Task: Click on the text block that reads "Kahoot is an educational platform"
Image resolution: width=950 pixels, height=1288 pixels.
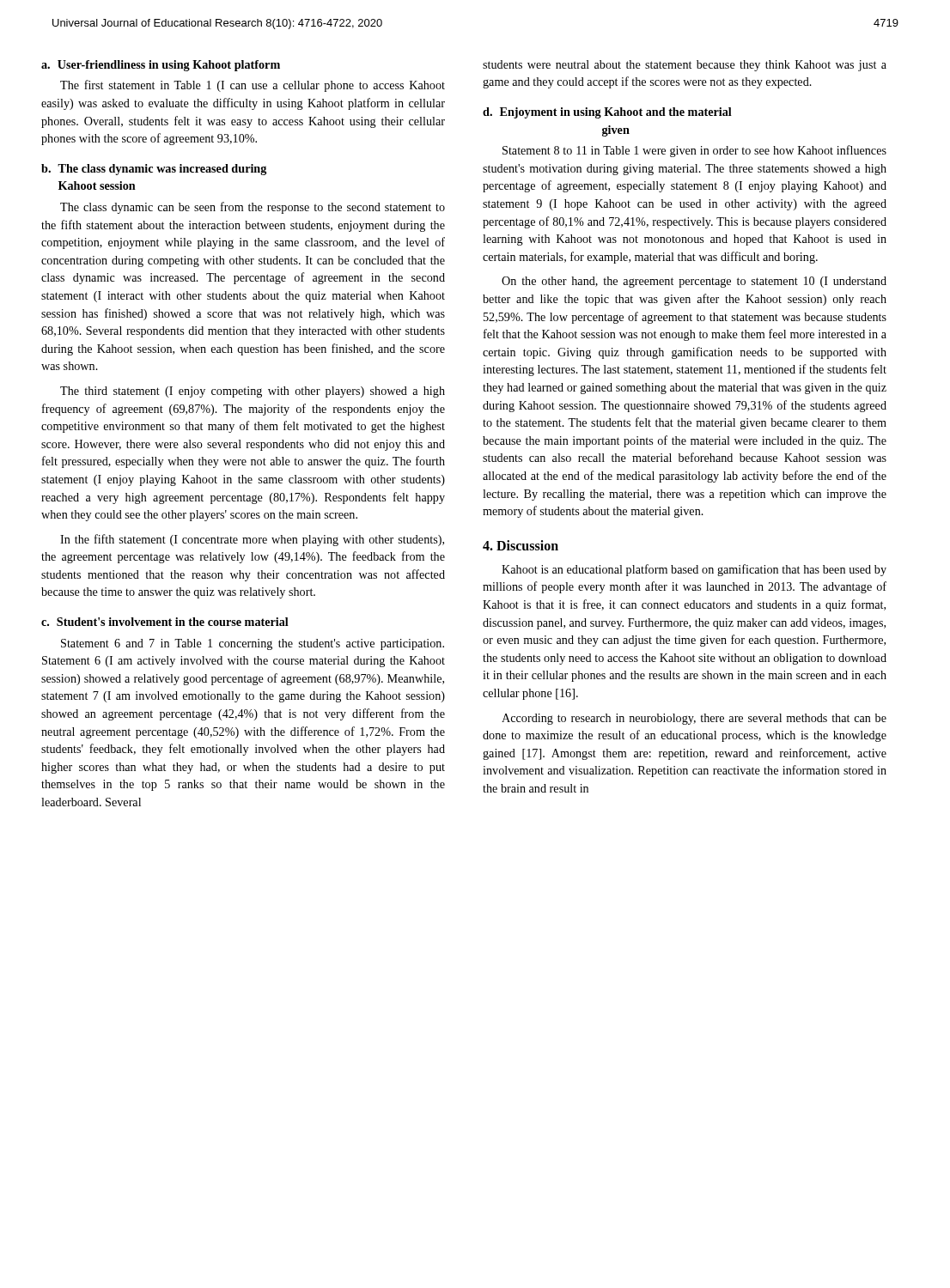Action: (685, 679)
